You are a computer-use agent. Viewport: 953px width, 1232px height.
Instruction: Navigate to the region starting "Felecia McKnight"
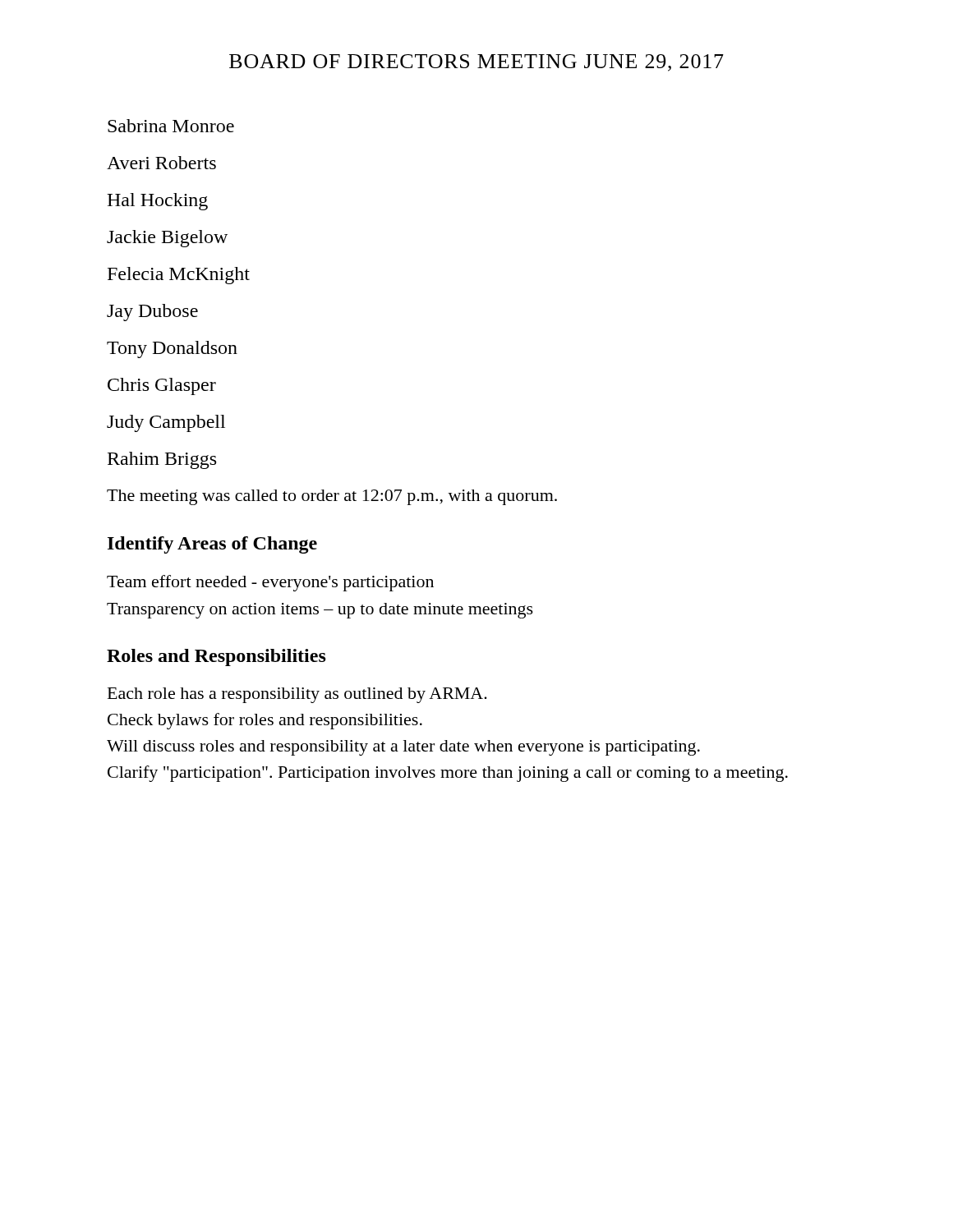point(178,274)
